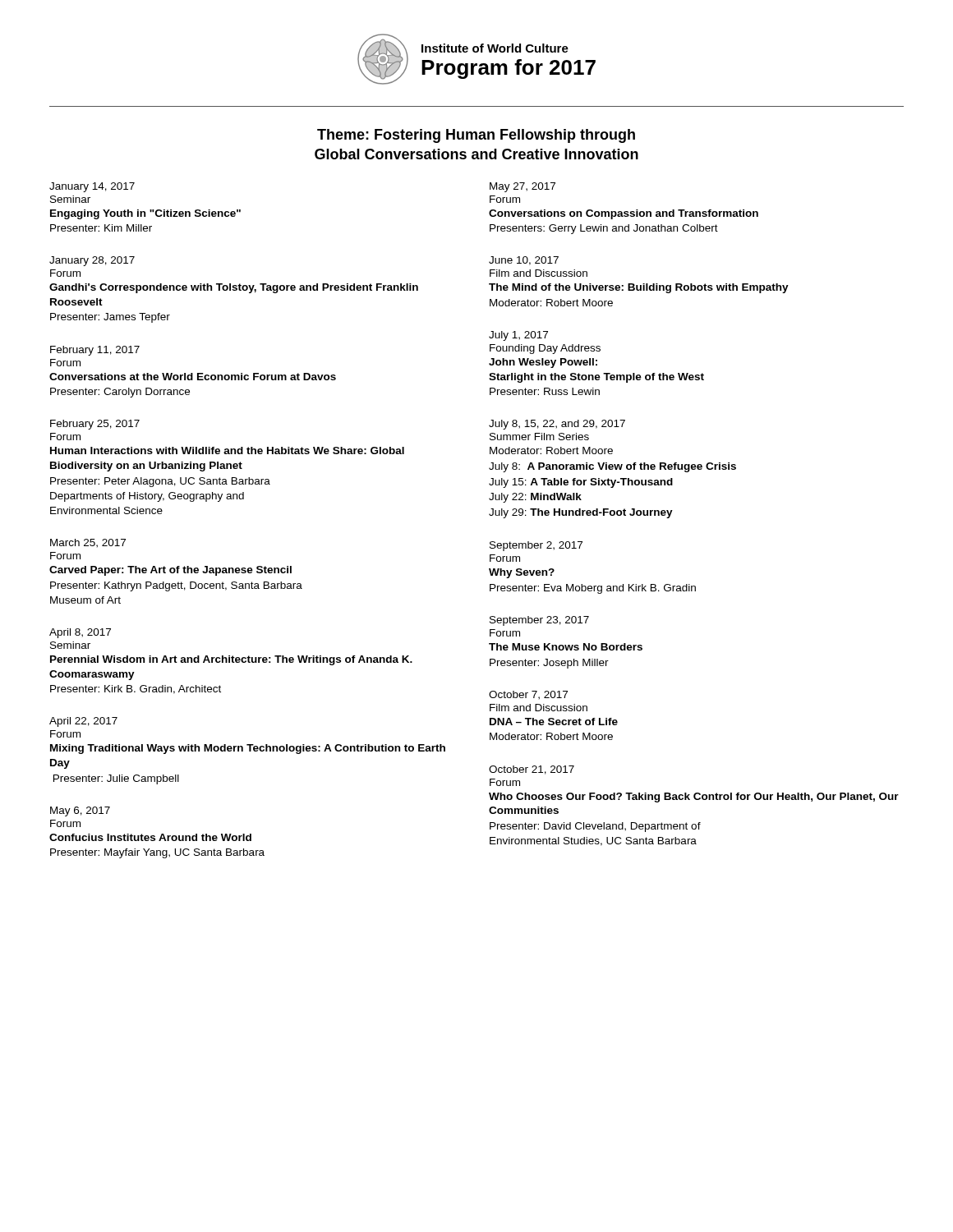Click on the element starting "February 11, 2017"
953x1232 pixels.
[x=257, y=371]
